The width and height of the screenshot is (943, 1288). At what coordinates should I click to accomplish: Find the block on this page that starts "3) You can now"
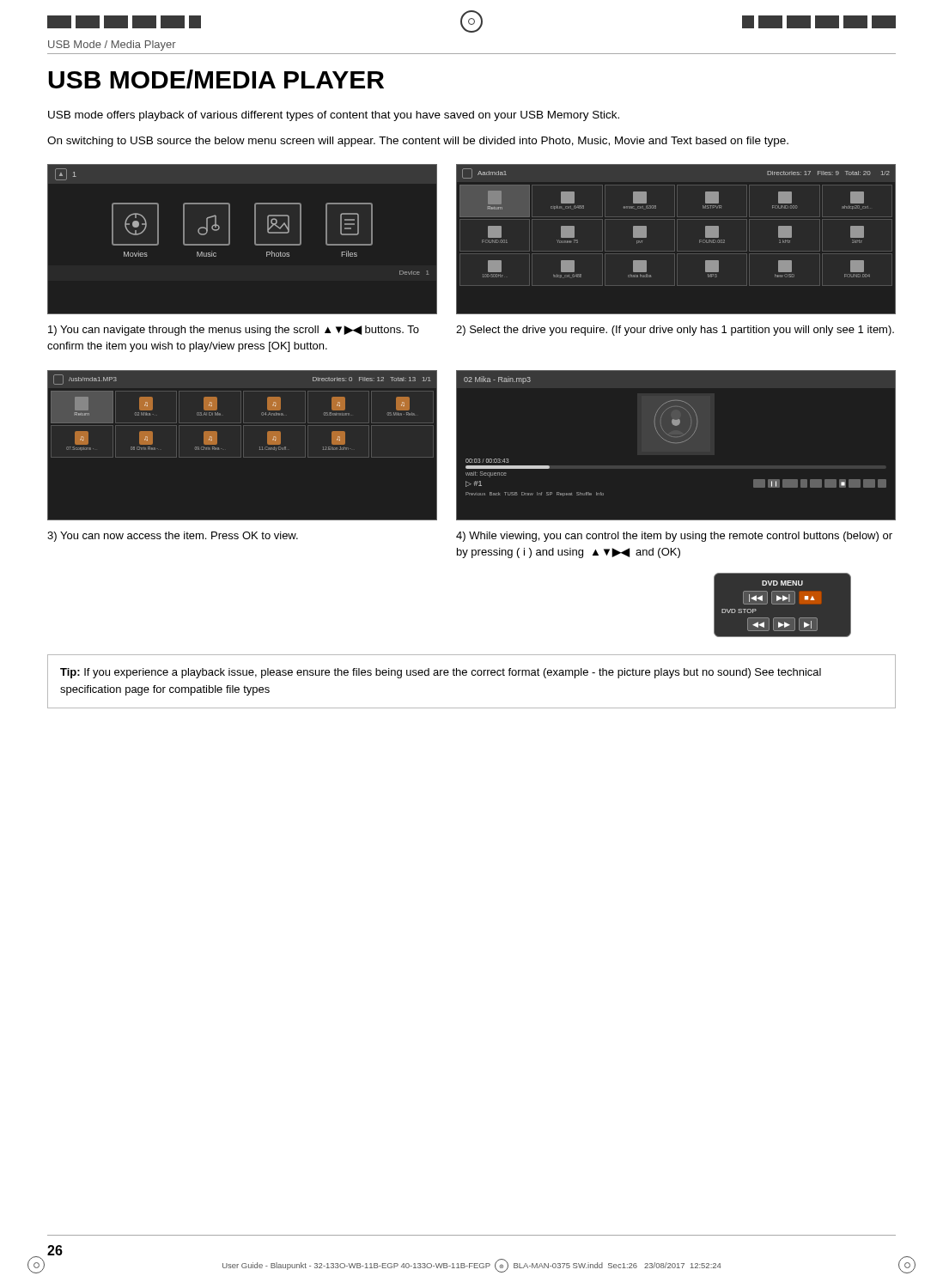point(173,535)
